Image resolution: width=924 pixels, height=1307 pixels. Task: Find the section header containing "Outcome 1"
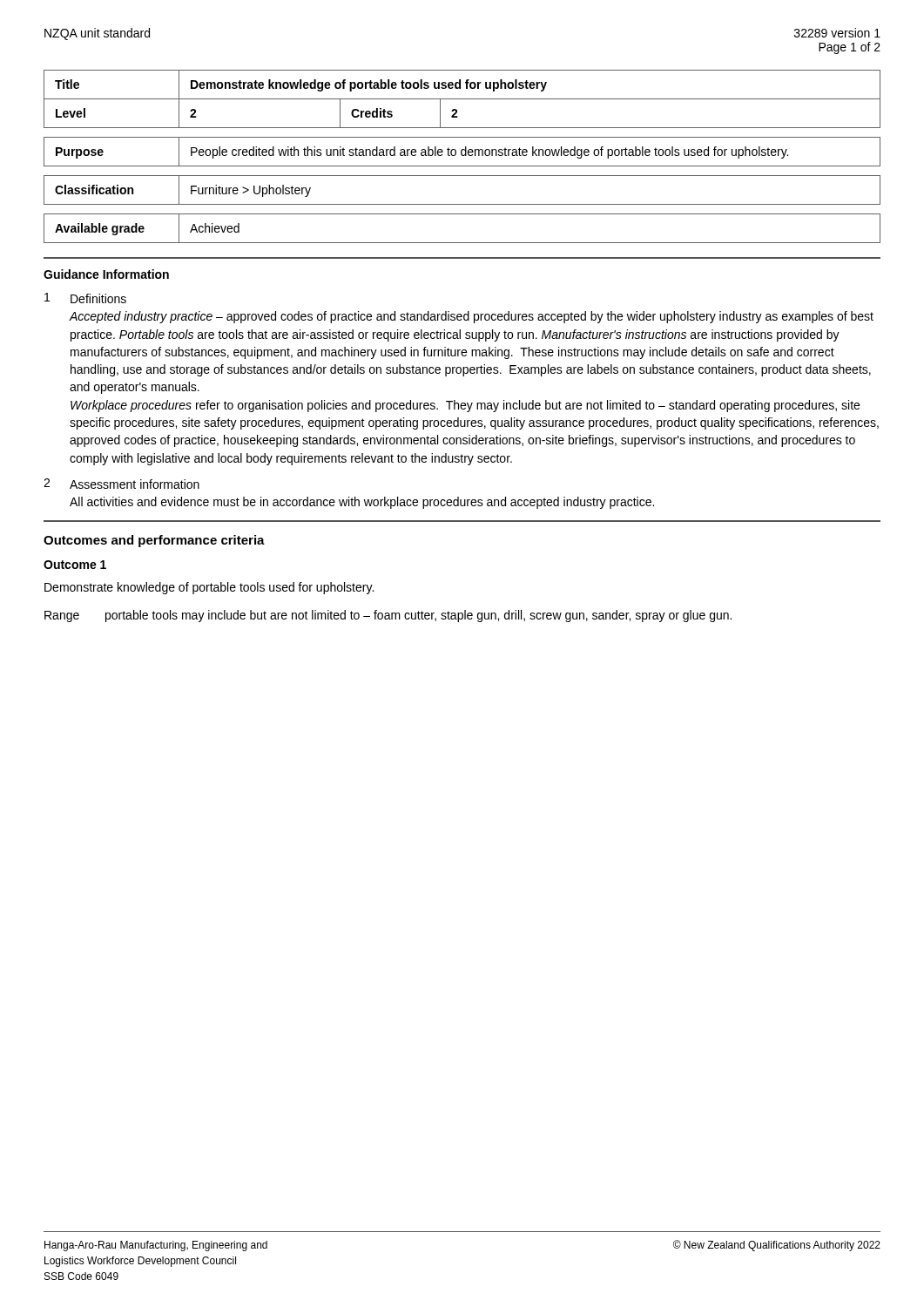pyautogui.click(x=75, y=564)
